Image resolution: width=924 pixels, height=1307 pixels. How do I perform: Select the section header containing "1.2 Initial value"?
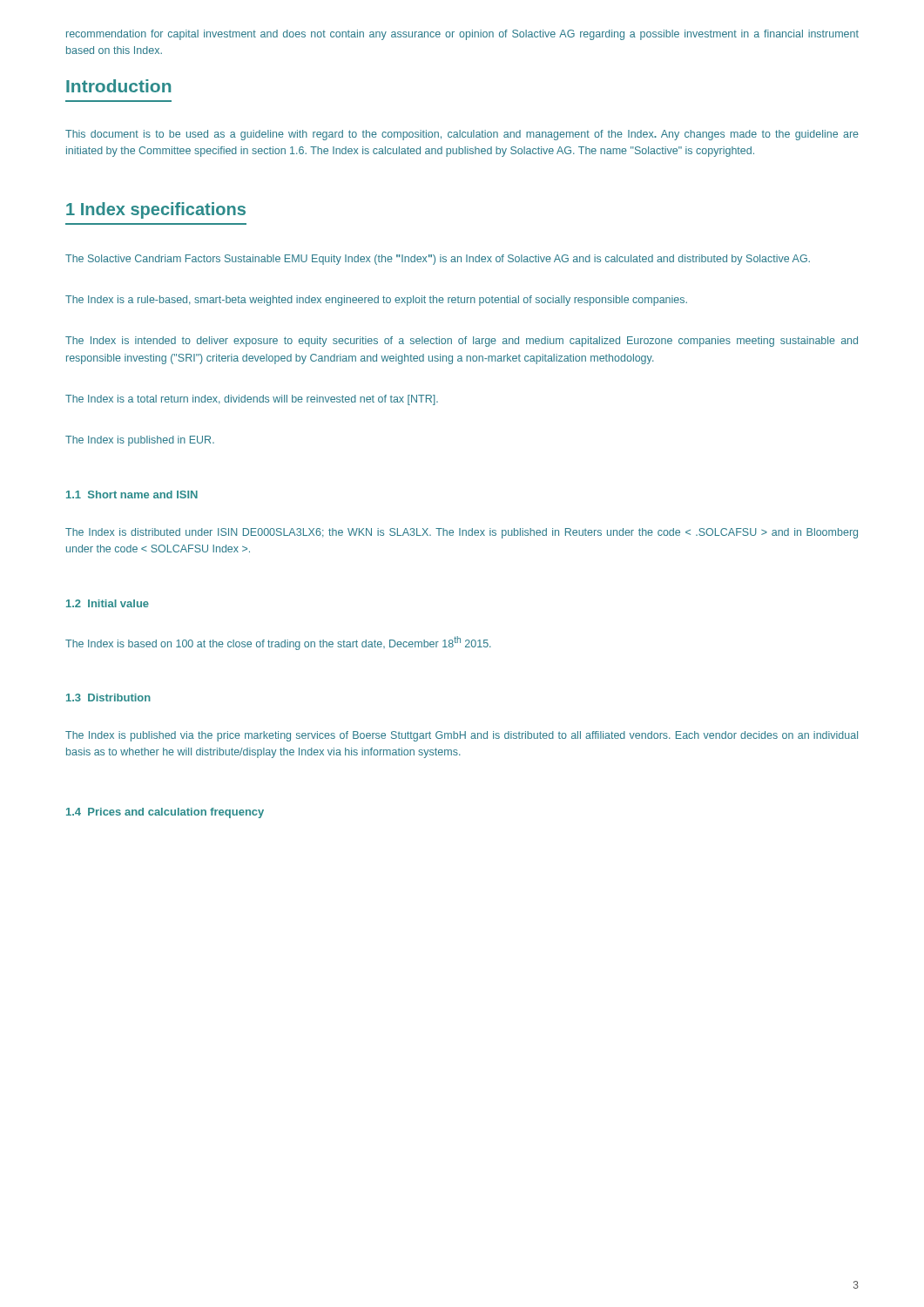point(107,603)
